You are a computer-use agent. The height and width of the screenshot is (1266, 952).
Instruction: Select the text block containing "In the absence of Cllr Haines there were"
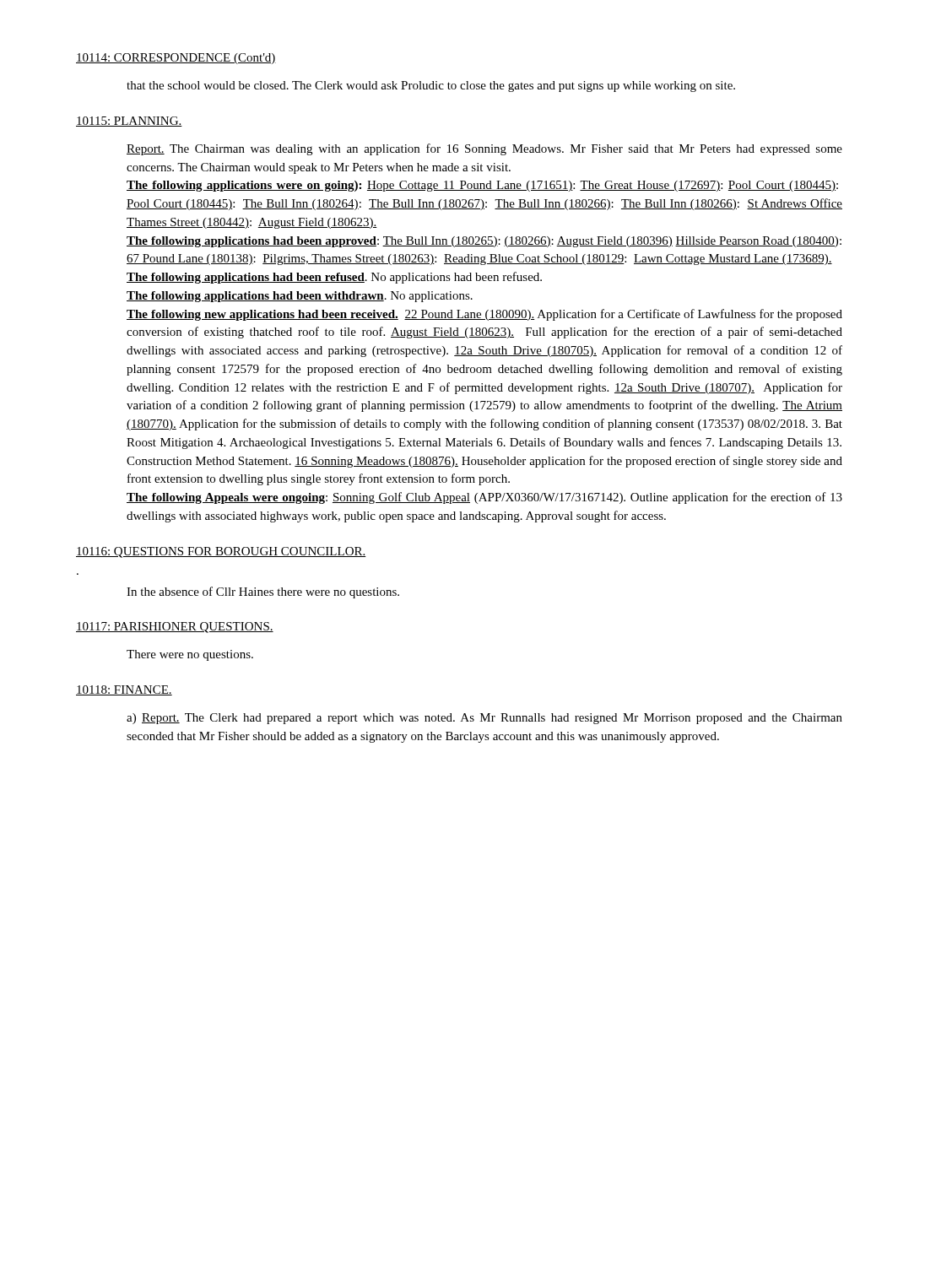pyautogui.click(x=263, y=591)
